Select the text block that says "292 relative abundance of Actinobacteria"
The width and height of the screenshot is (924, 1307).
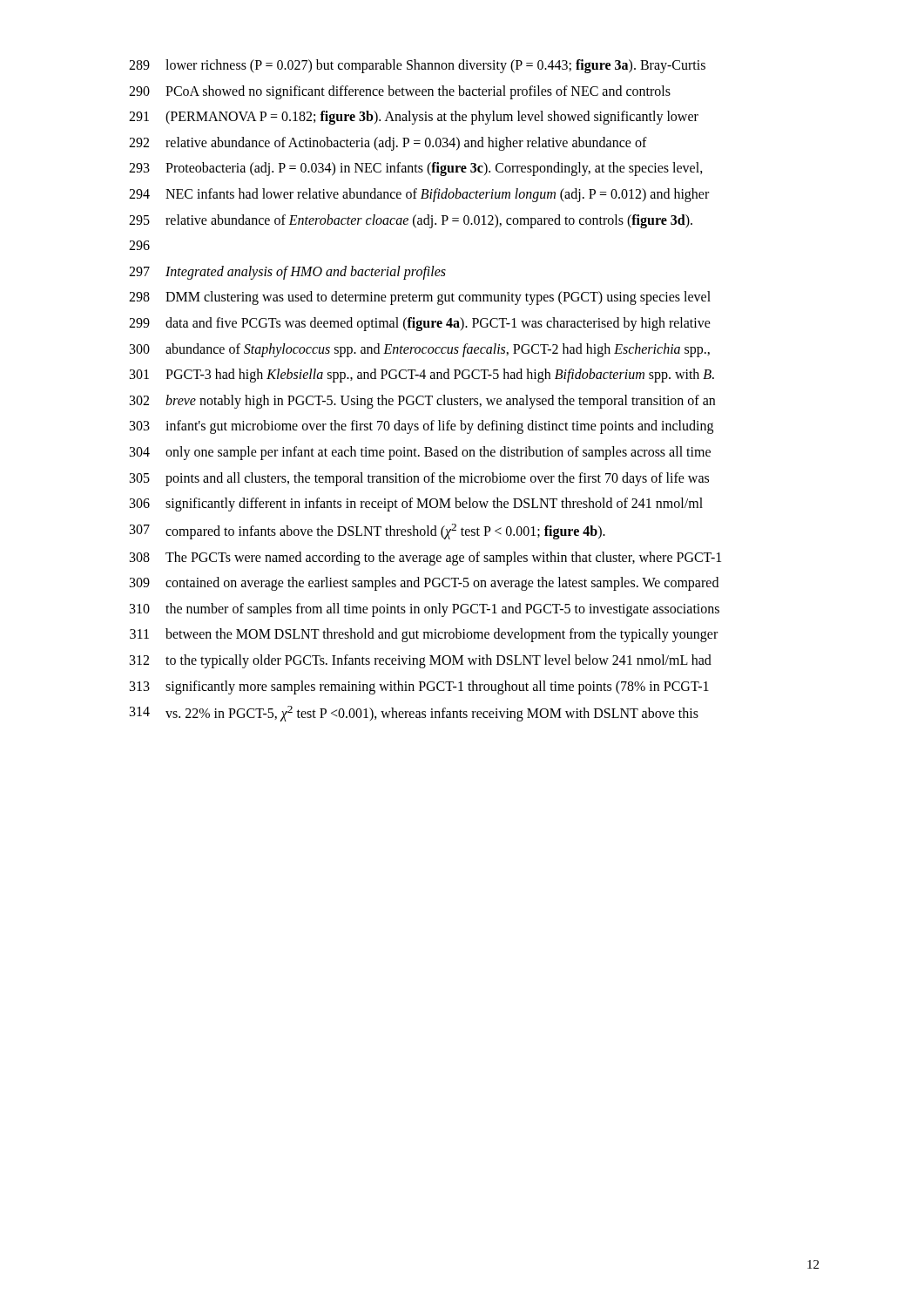tap(462, 143)
